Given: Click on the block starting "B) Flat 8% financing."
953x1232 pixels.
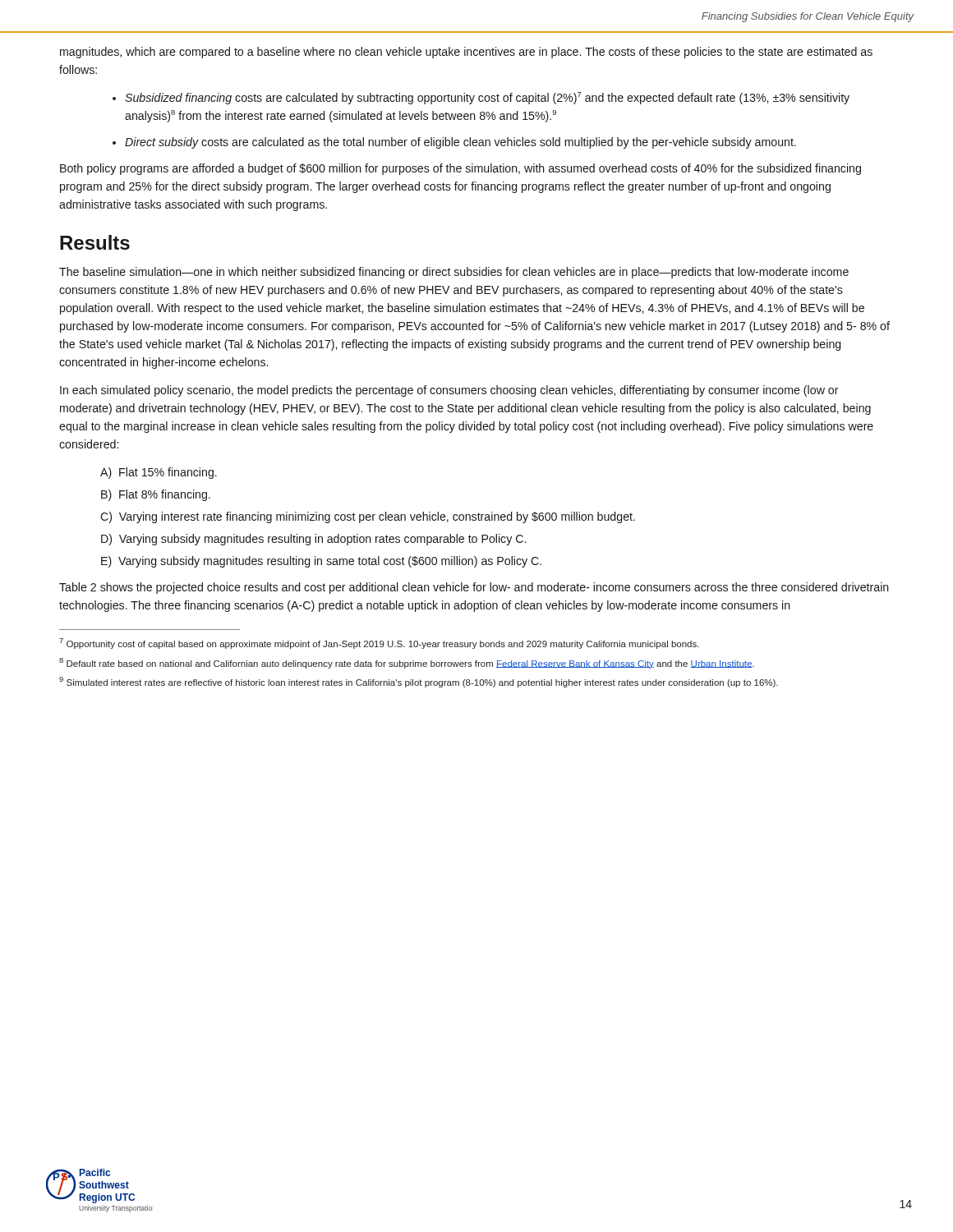Looking at the screenshot, I should [x=156, y=494].
